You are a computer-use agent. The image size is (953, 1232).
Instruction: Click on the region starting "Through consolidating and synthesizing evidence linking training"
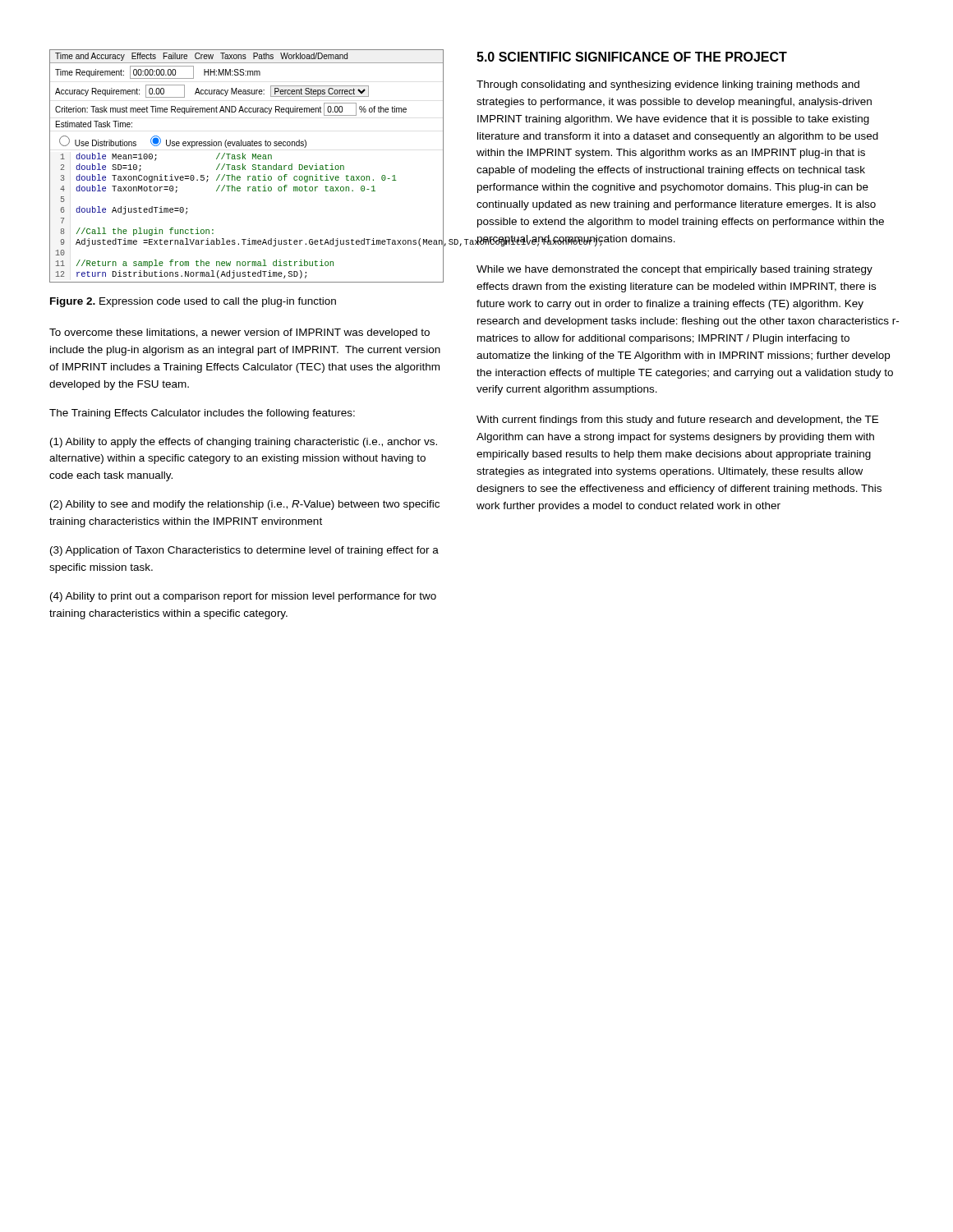tap(680, 161)
